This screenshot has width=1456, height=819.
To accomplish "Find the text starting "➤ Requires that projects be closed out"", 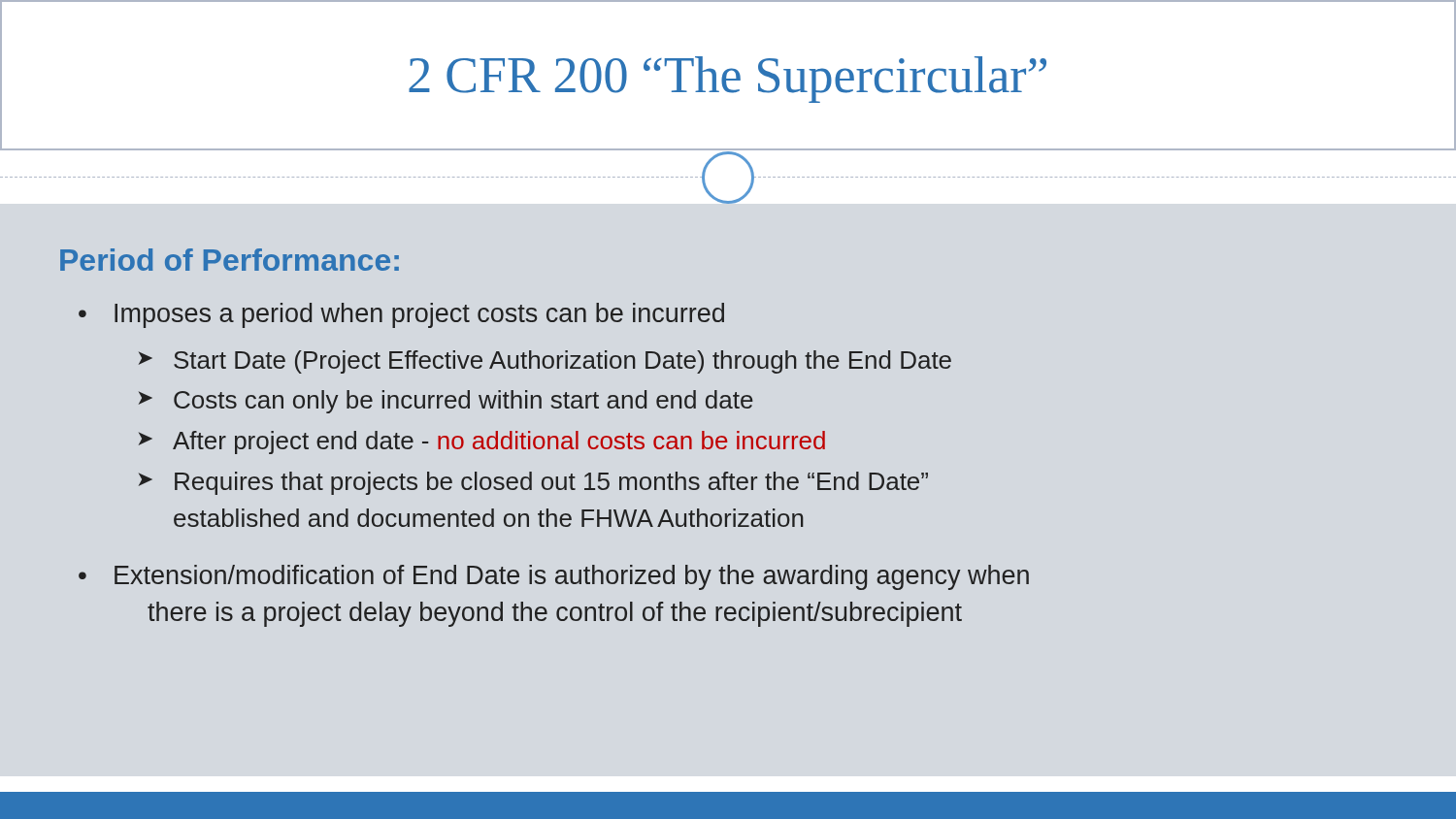I will tap(532, 500).
